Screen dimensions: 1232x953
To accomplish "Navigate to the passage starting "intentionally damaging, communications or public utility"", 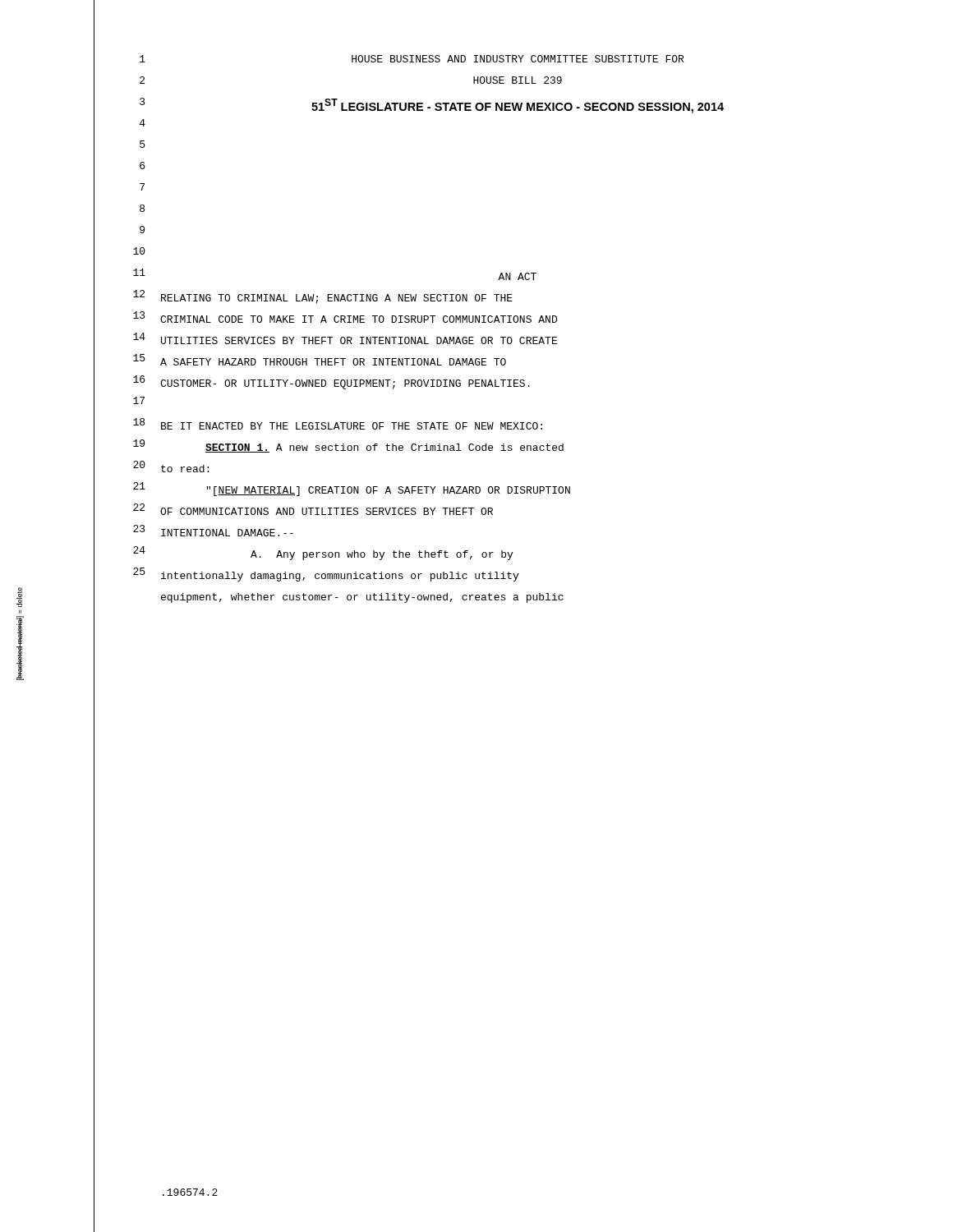I will (x=340, y=576).
